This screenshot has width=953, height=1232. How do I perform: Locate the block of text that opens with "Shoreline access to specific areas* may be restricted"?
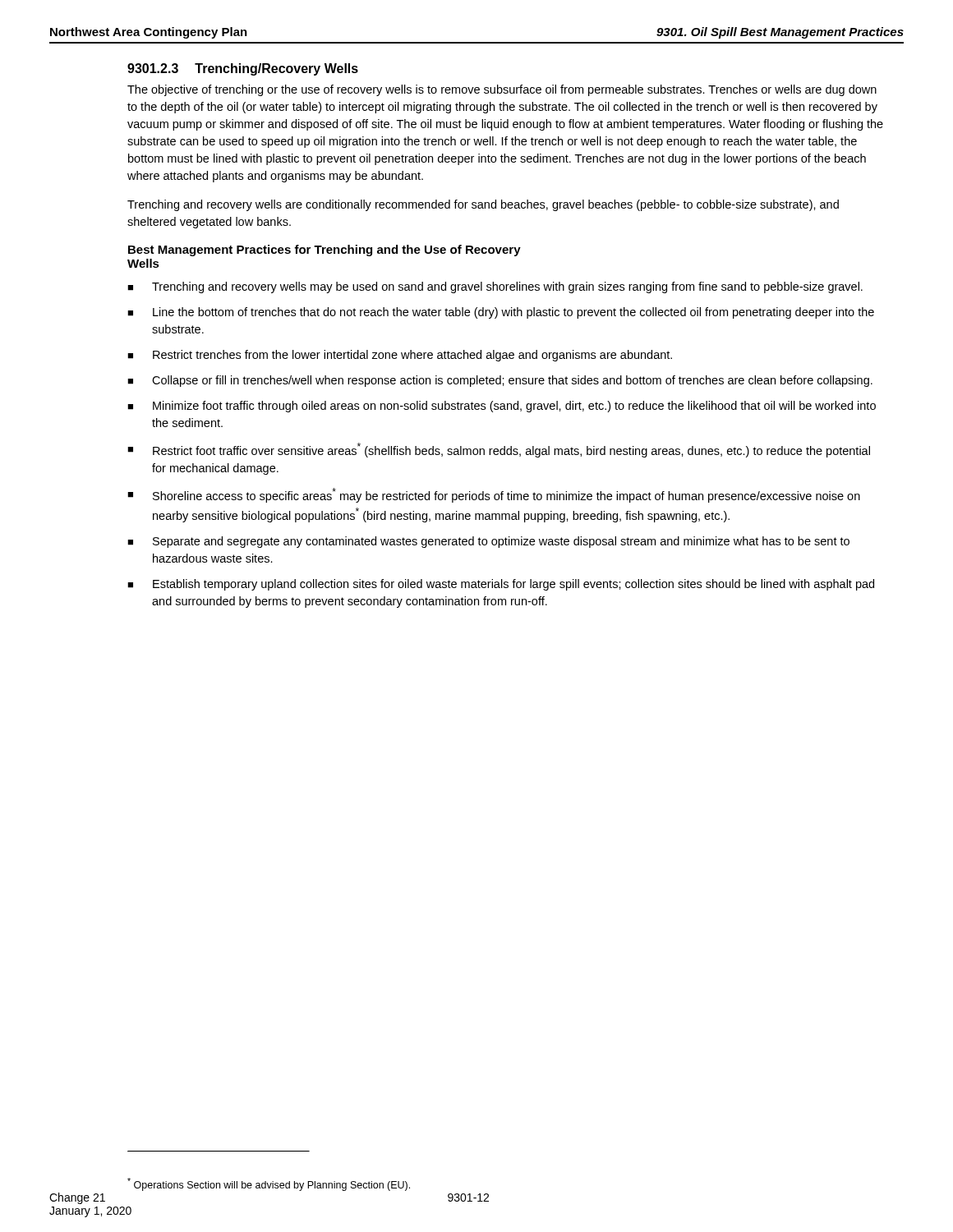coord(507,505)
